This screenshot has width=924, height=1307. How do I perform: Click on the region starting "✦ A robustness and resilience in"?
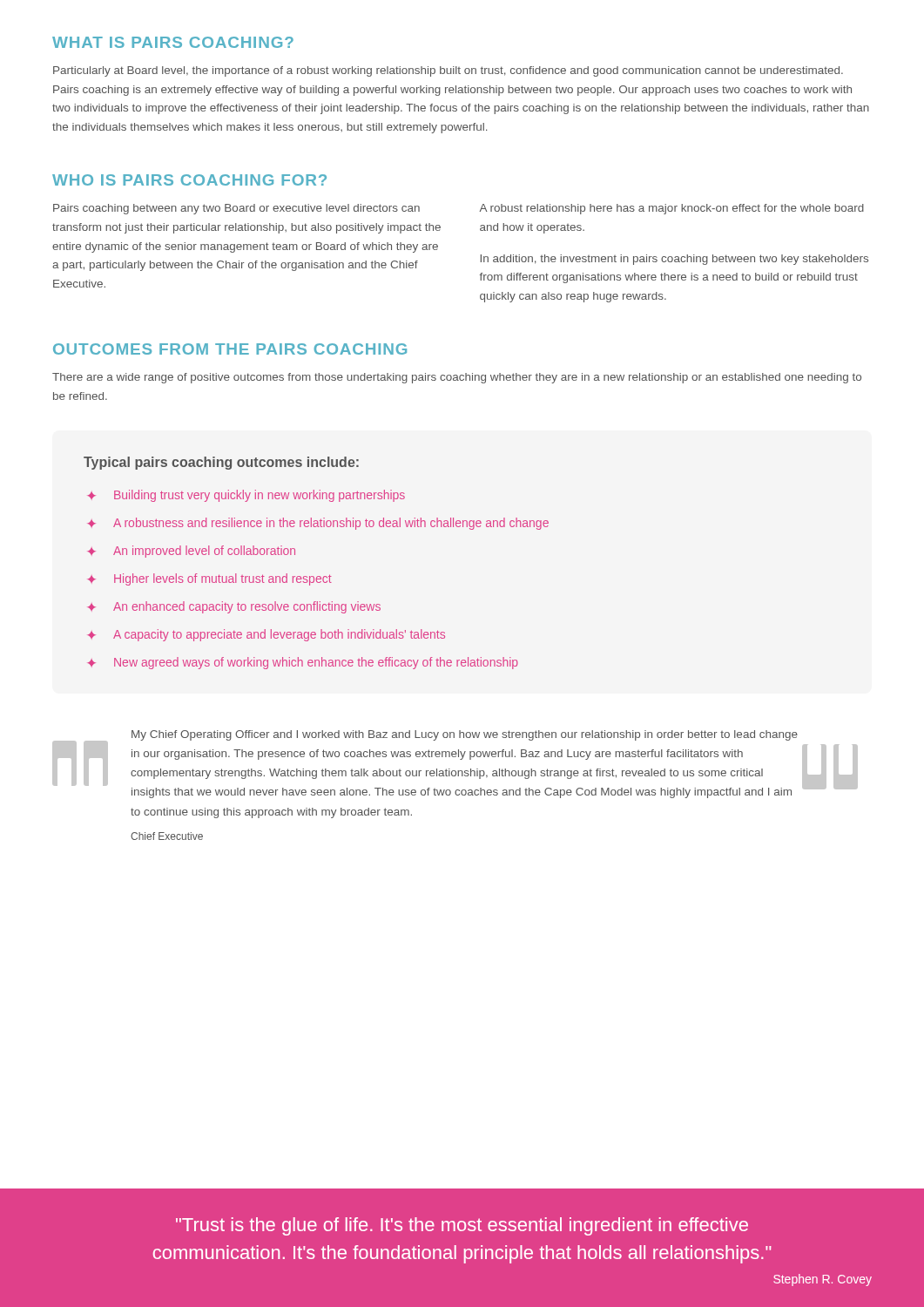[x=316, y=523]
